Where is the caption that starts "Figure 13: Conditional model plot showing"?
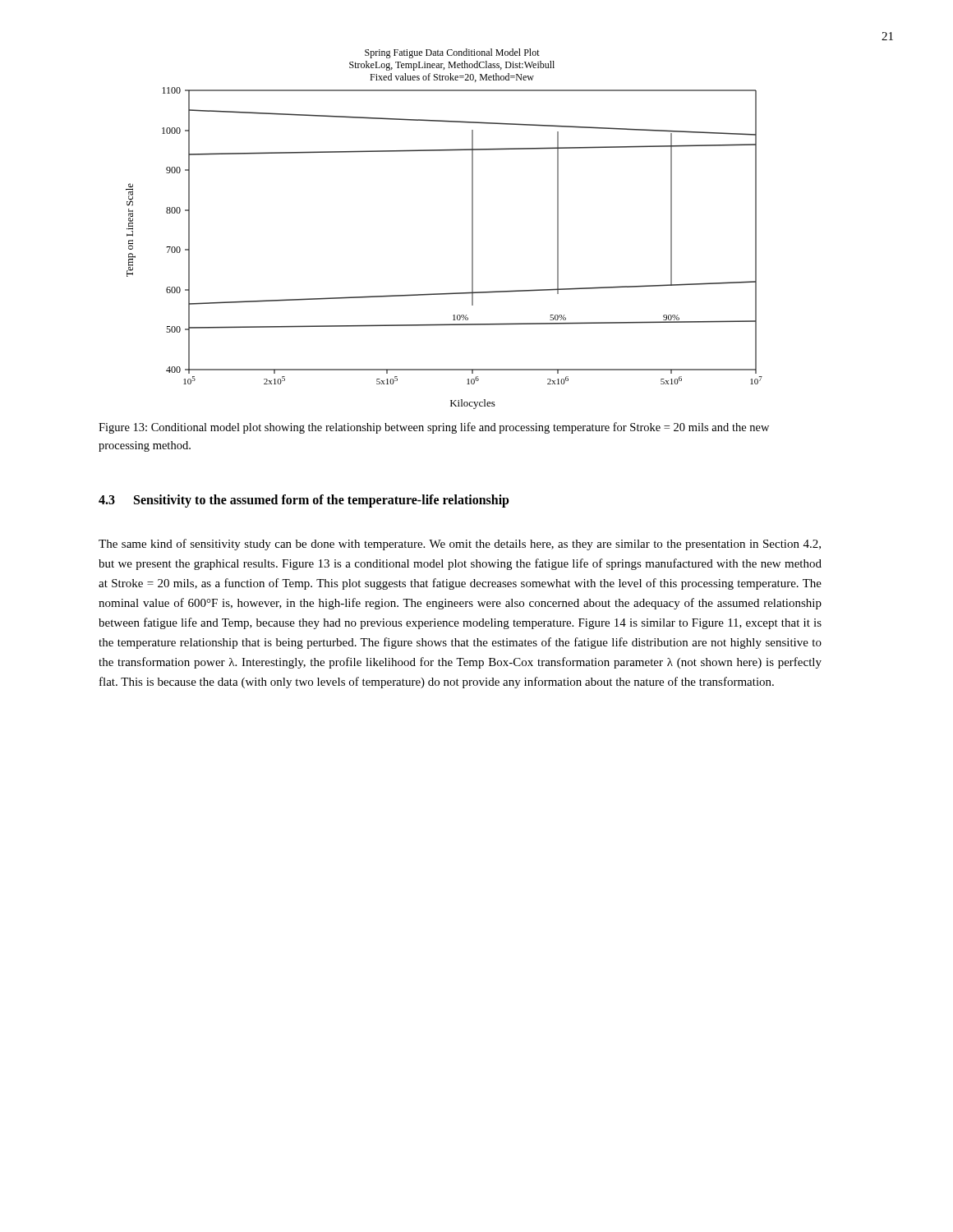The width and height of the screenshot is (953, 1232). pyautogui.click(x=434, y=436)
